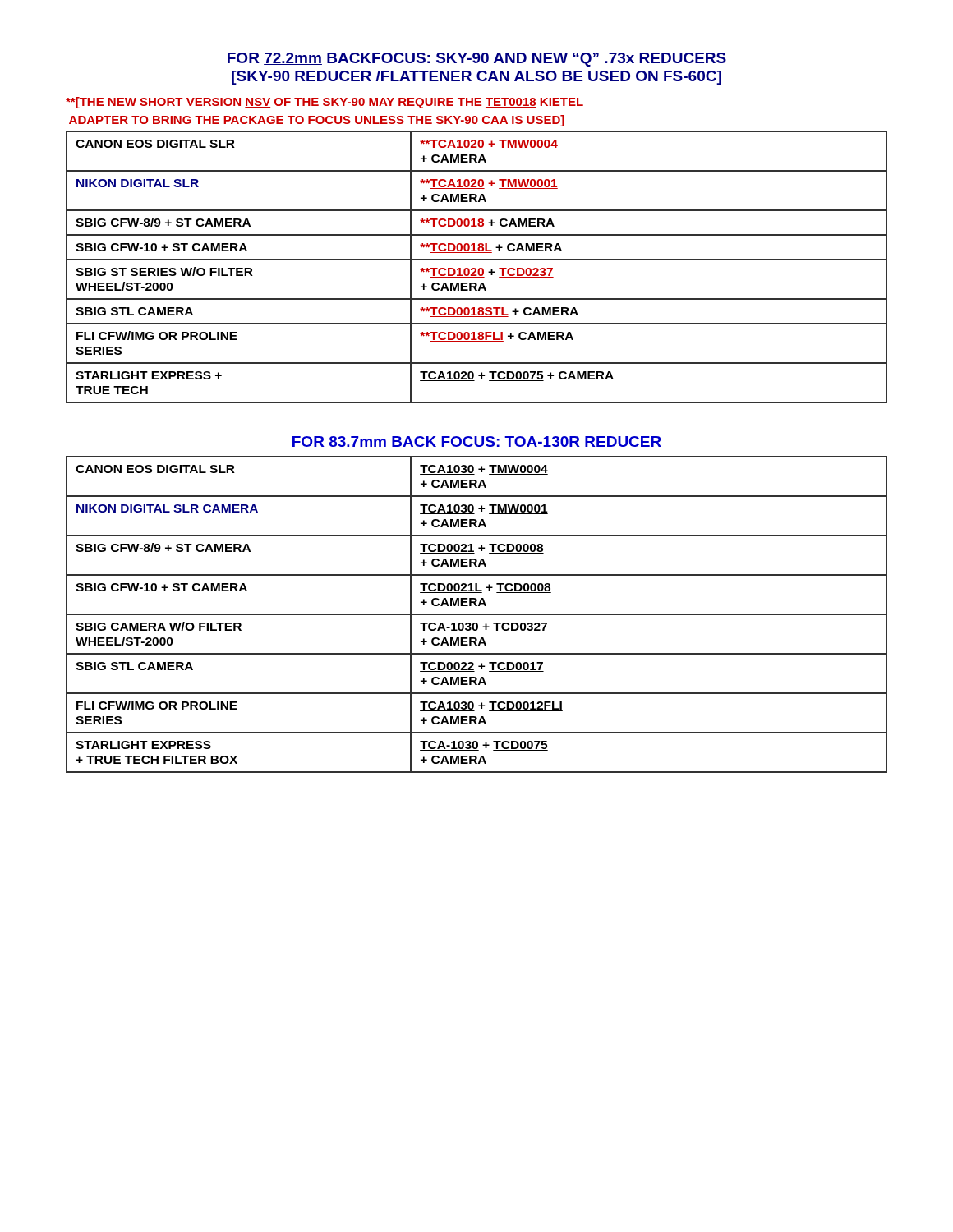953x1232 pixels.
Task: Locate the table with the text "TCA1020 + TCD0075"
Action: (x=476, y=267)
